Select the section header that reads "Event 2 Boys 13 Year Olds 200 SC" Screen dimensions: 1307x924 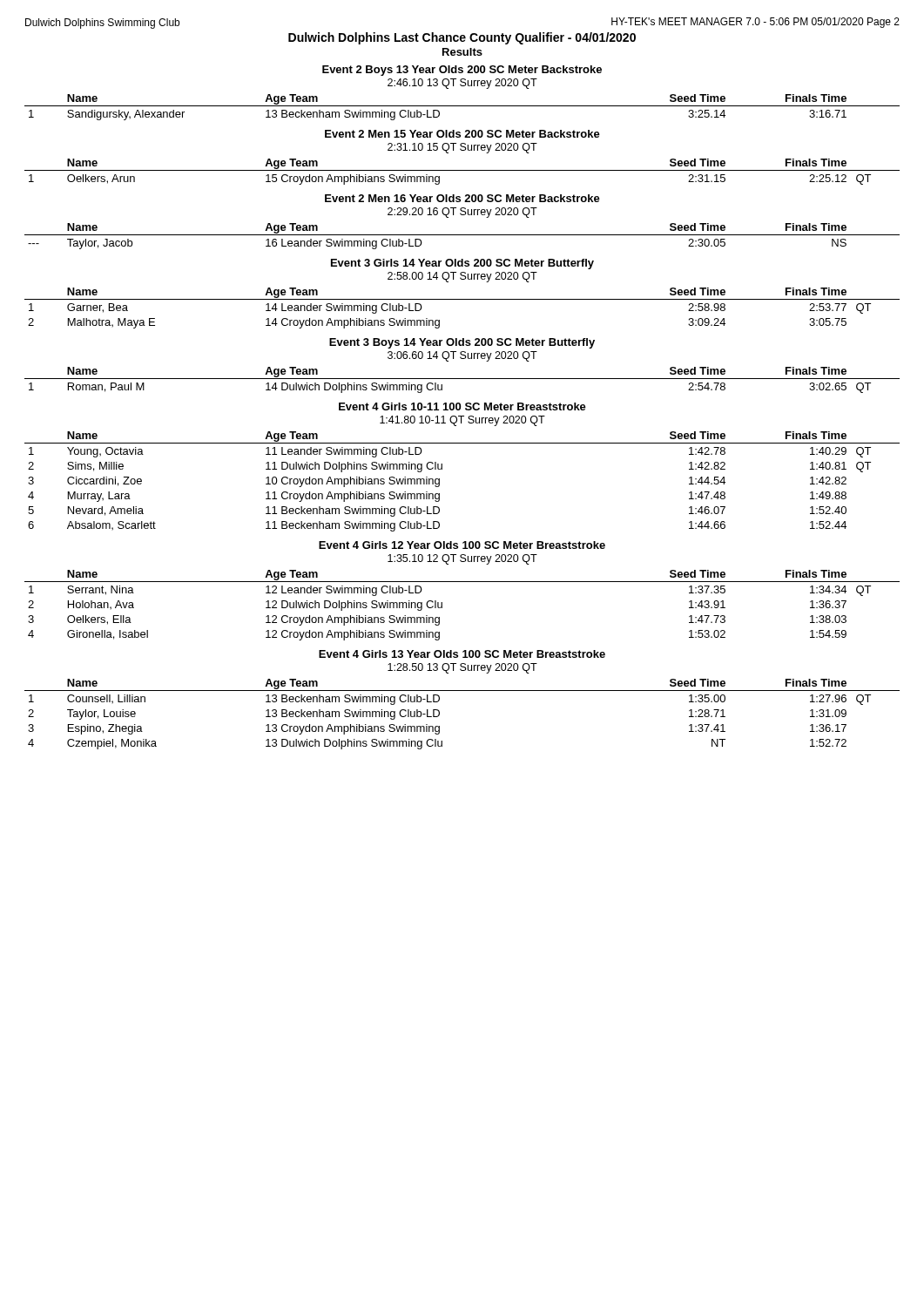click(462, 69)
